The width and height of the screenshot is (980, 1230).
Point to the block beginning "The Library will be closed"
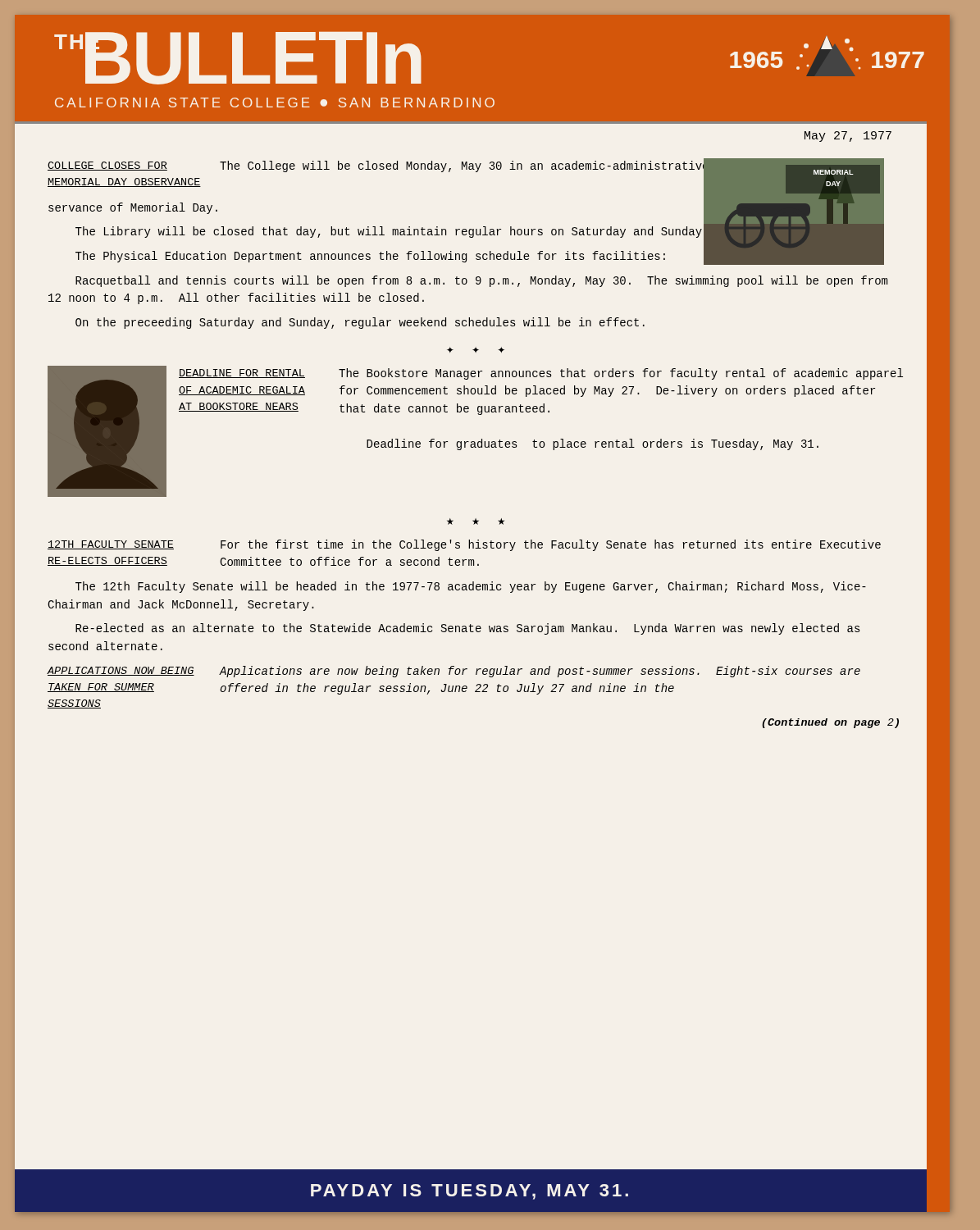click(x=430, y=232)
